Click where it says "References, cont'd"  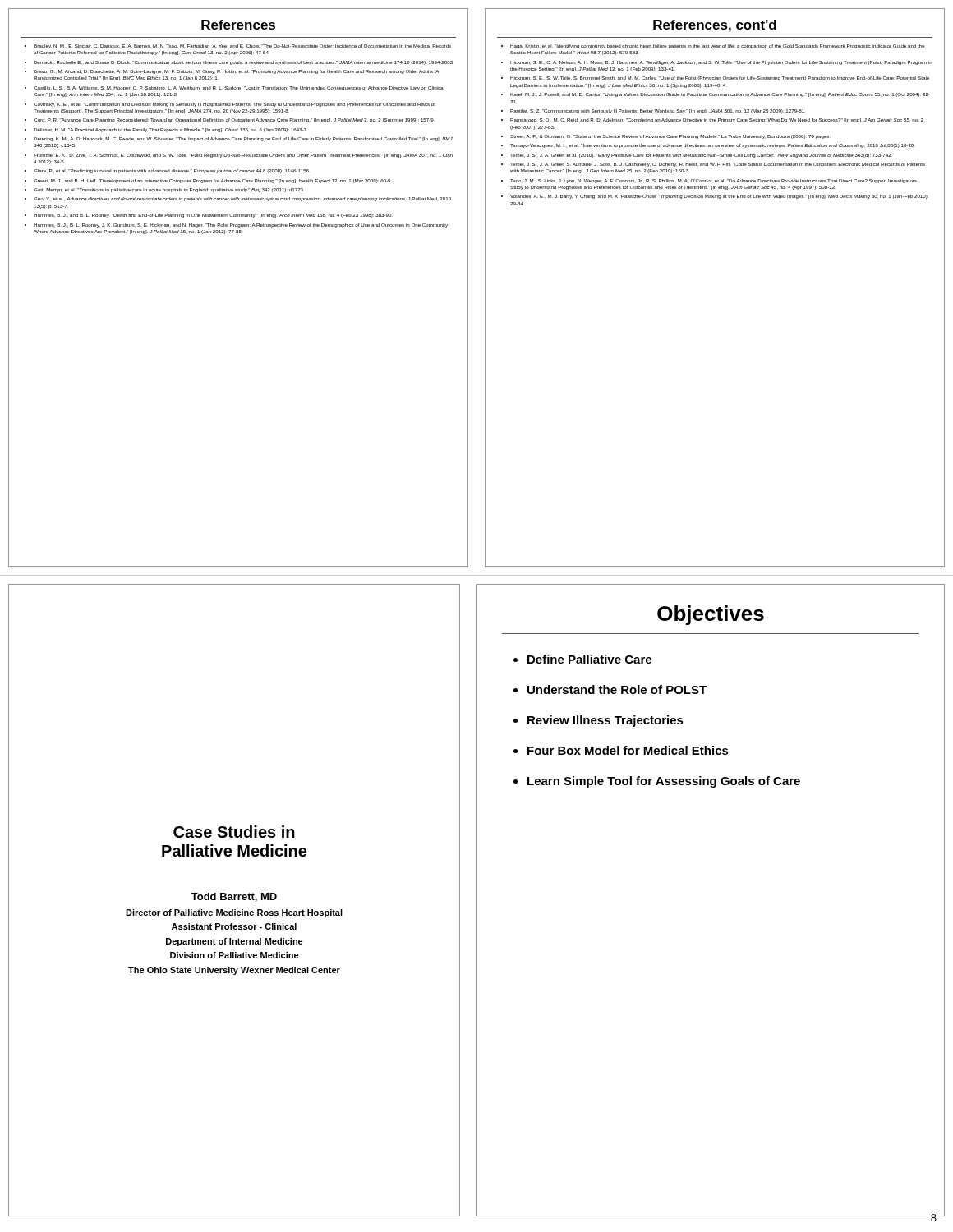[x=715, y=25]
